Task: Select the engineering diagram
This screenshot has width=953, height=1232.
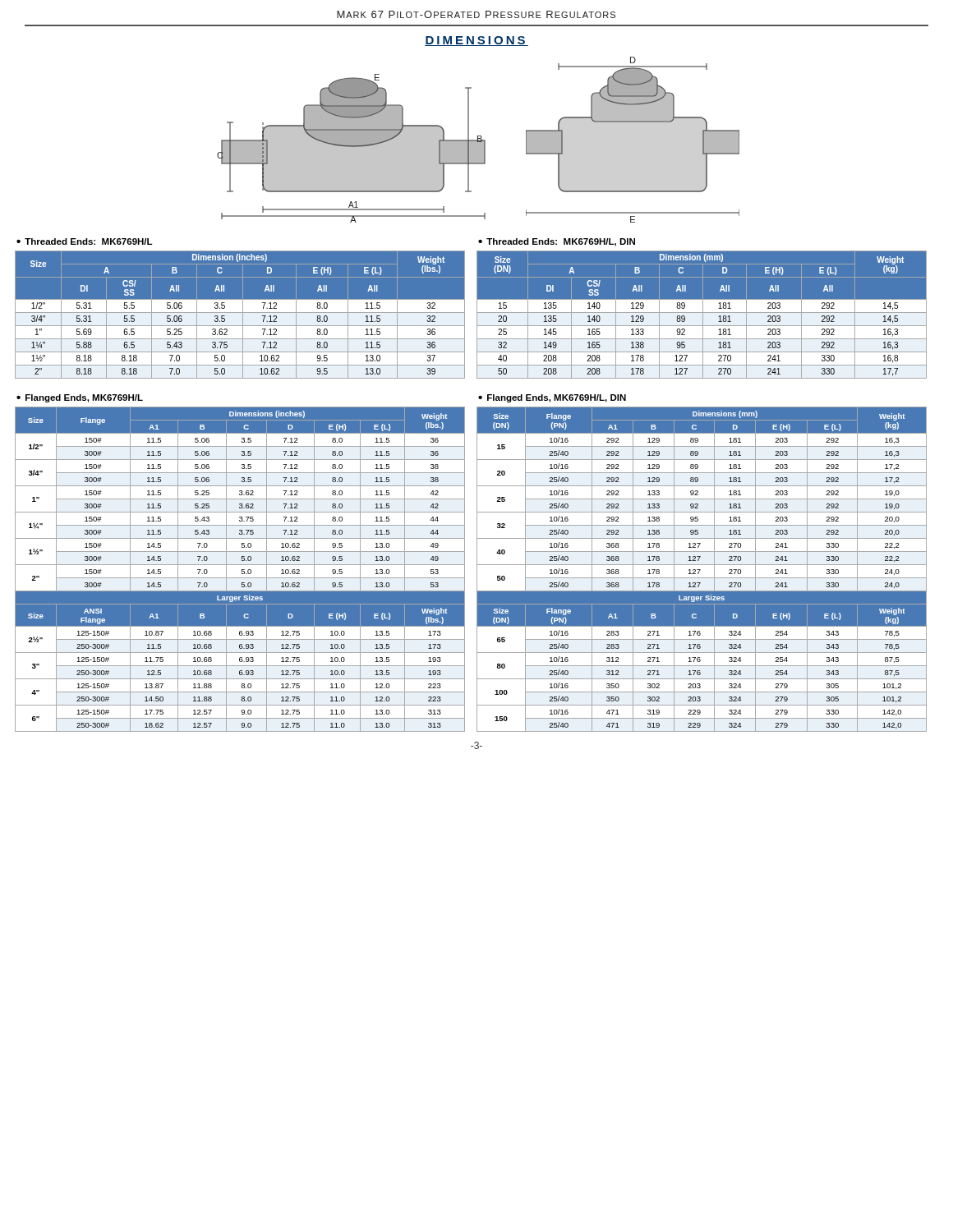Action: [x=476, y=138]
